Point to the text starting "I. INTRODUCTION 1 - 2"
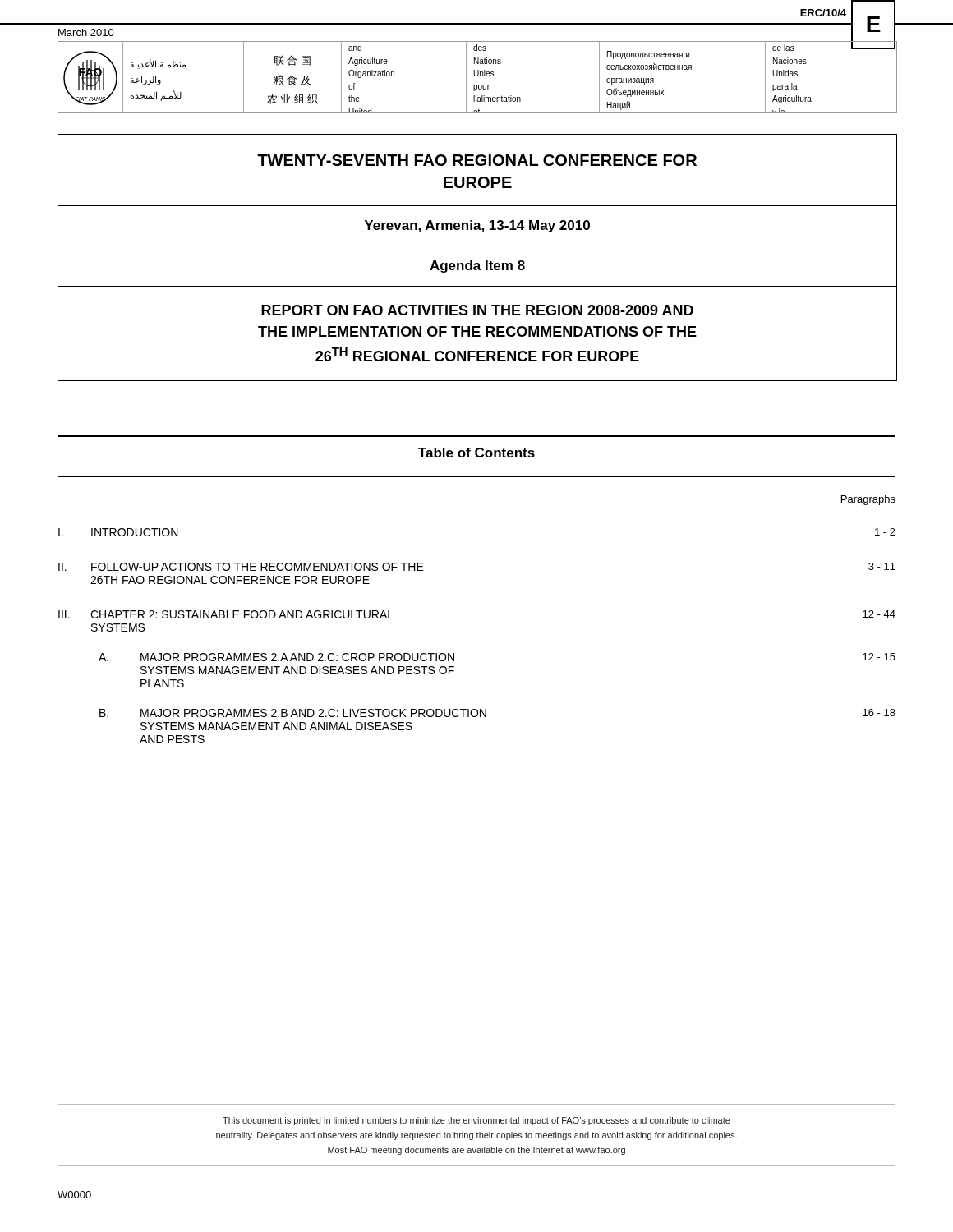The image size is (953, 1232). click(x=141, y=532)
